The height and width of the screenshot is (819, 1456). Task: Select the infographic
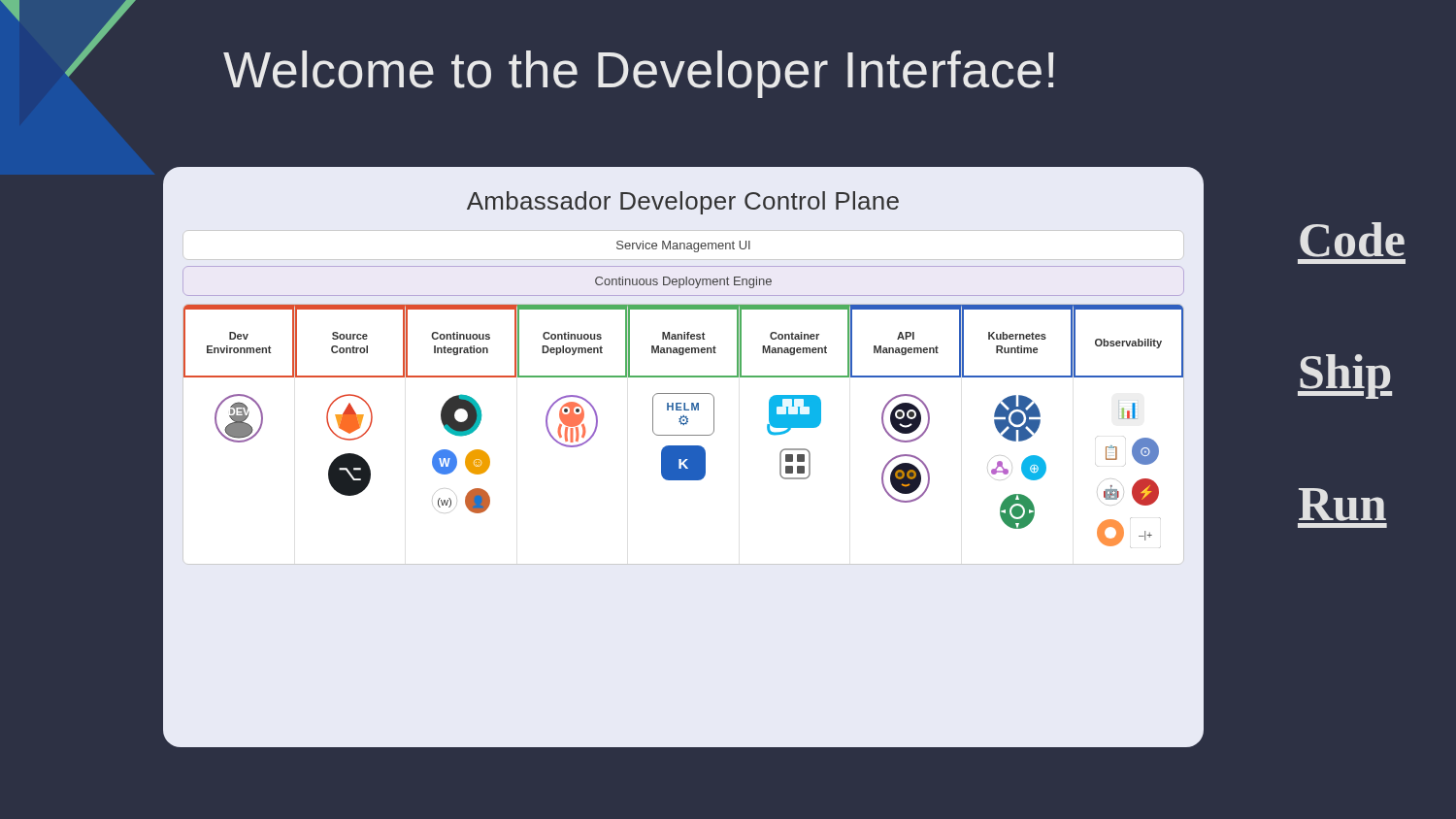coord(683,457)
